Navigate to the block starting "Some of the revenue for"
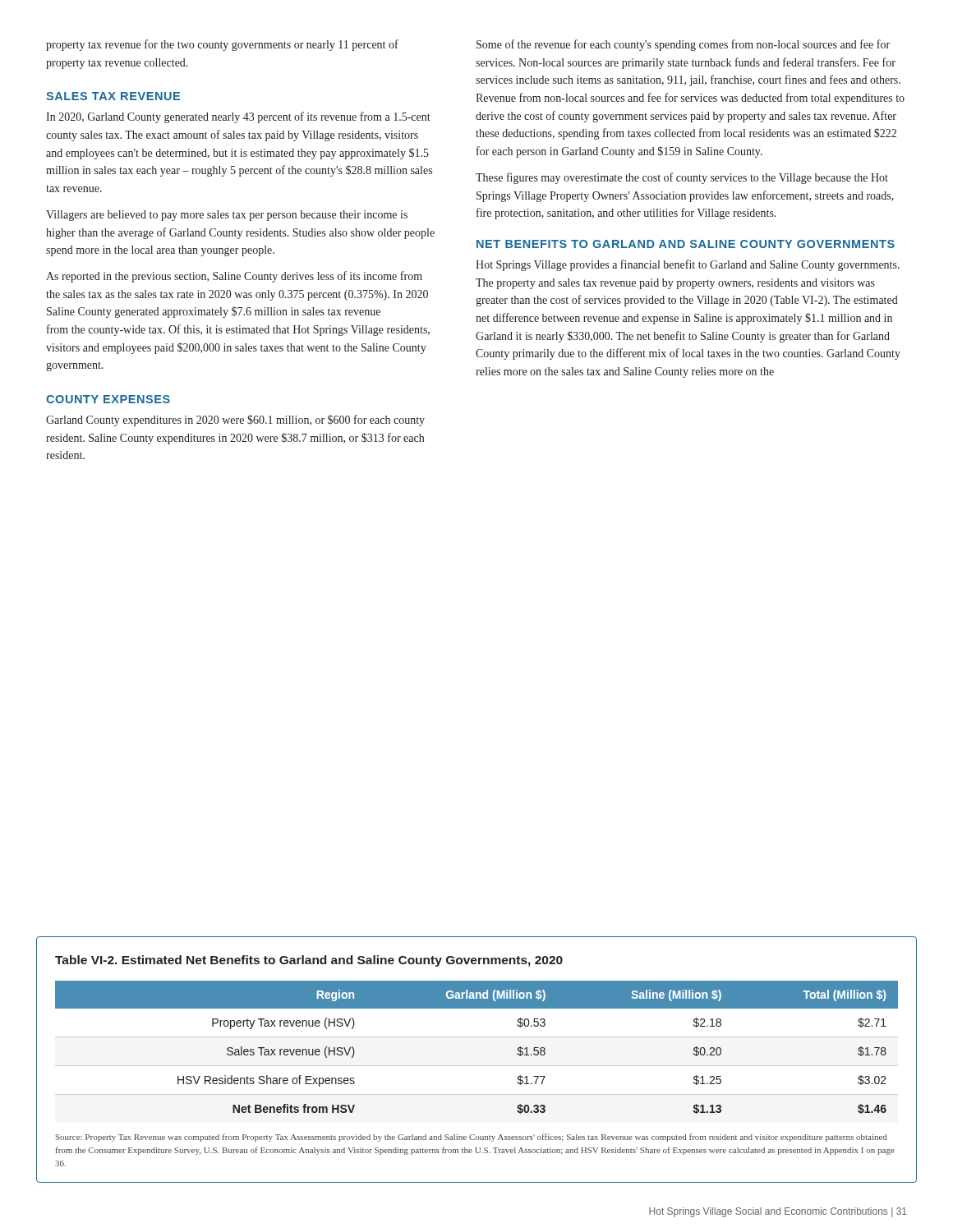 [x=690, y=98]
